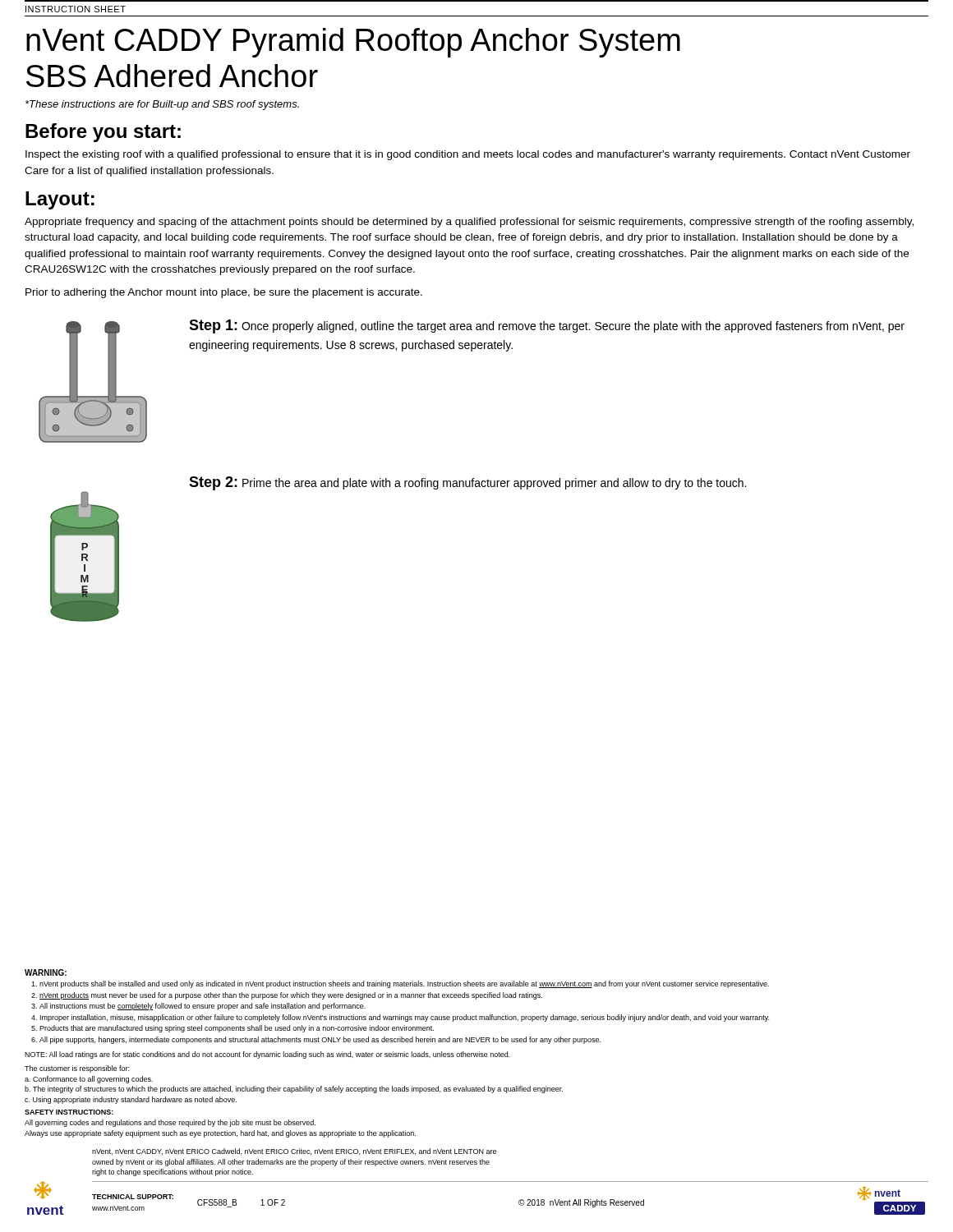Navigate to the element starting "The customer is responsible for:"
This screenshot has width=953, height=1232.
[294, 1084]
